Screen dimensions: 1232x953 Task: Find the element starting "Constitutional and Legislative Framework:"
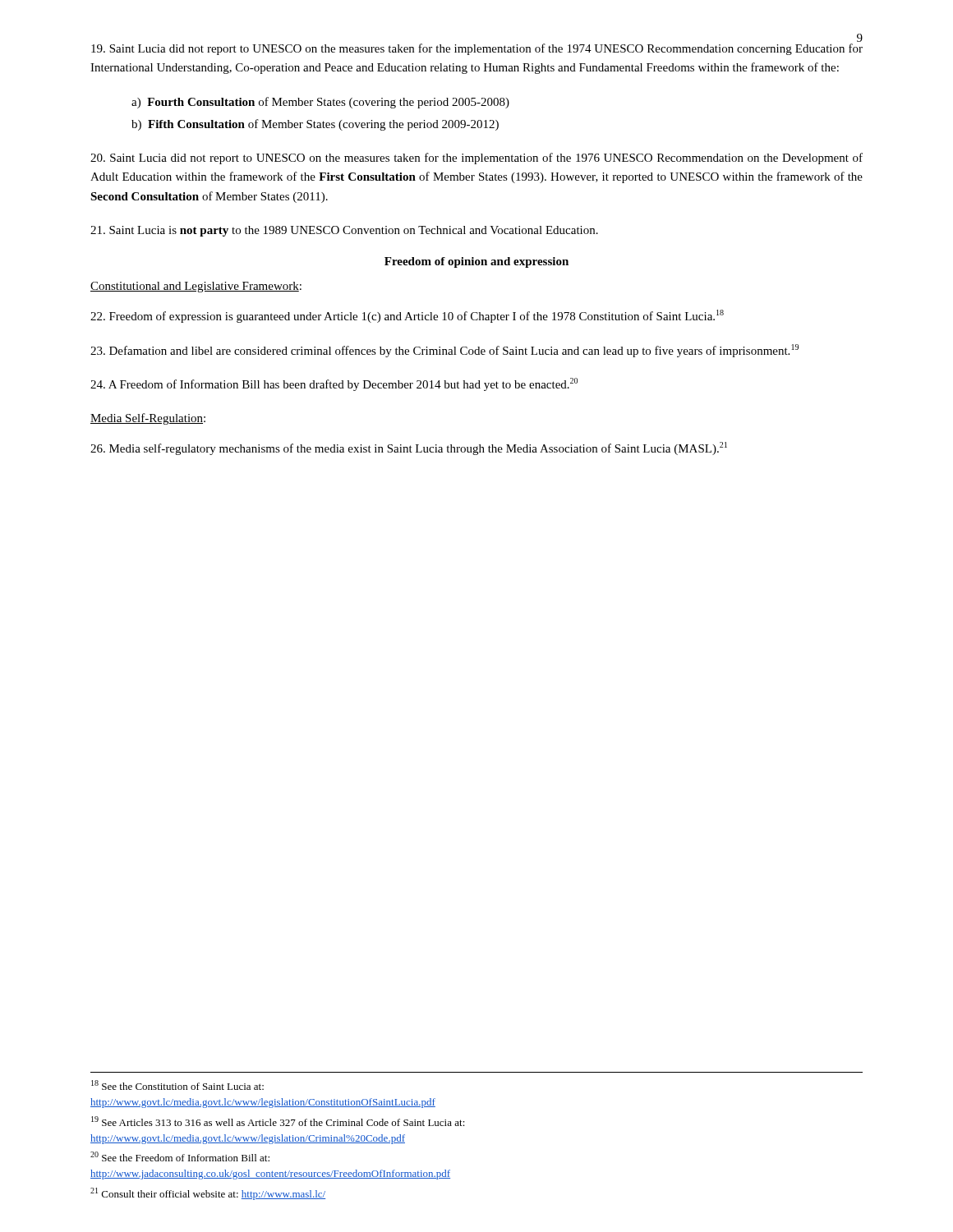coord(196,286)
